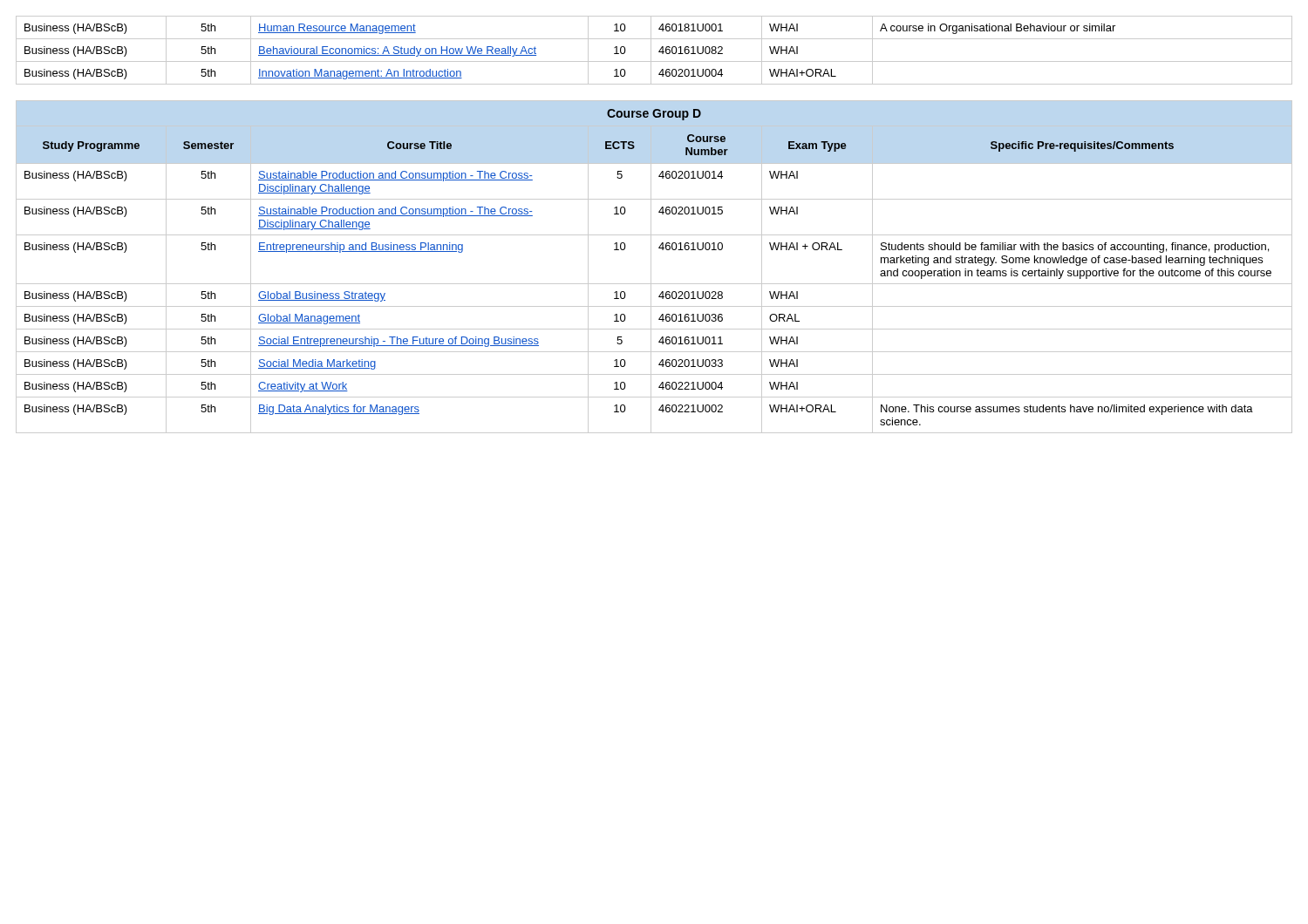Click on the table containing "Exam Type"
This screenshot has width=1308, height=924.
(x=654, y=267)
